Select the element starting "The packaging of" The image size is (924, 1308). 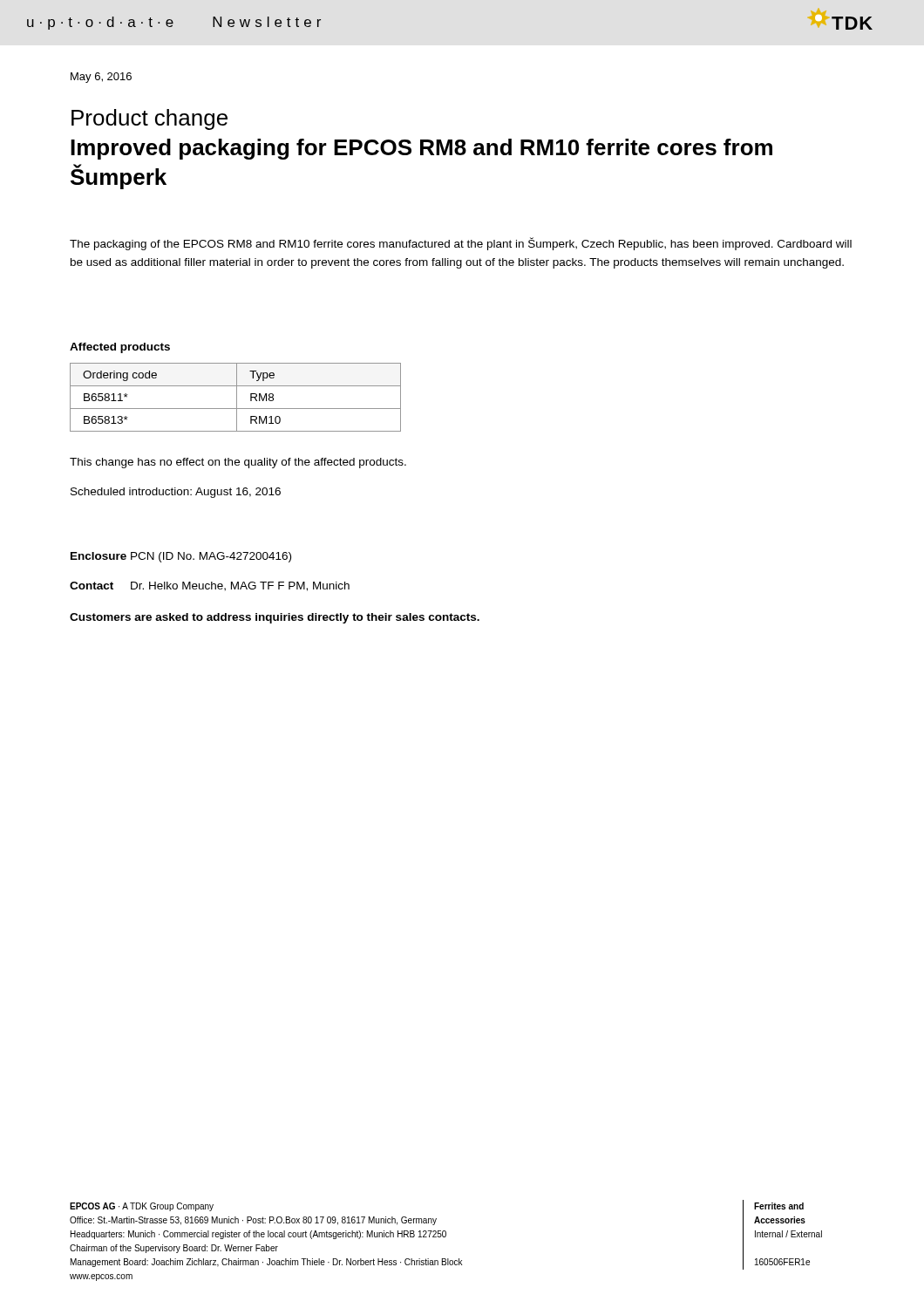click(461, 253)
